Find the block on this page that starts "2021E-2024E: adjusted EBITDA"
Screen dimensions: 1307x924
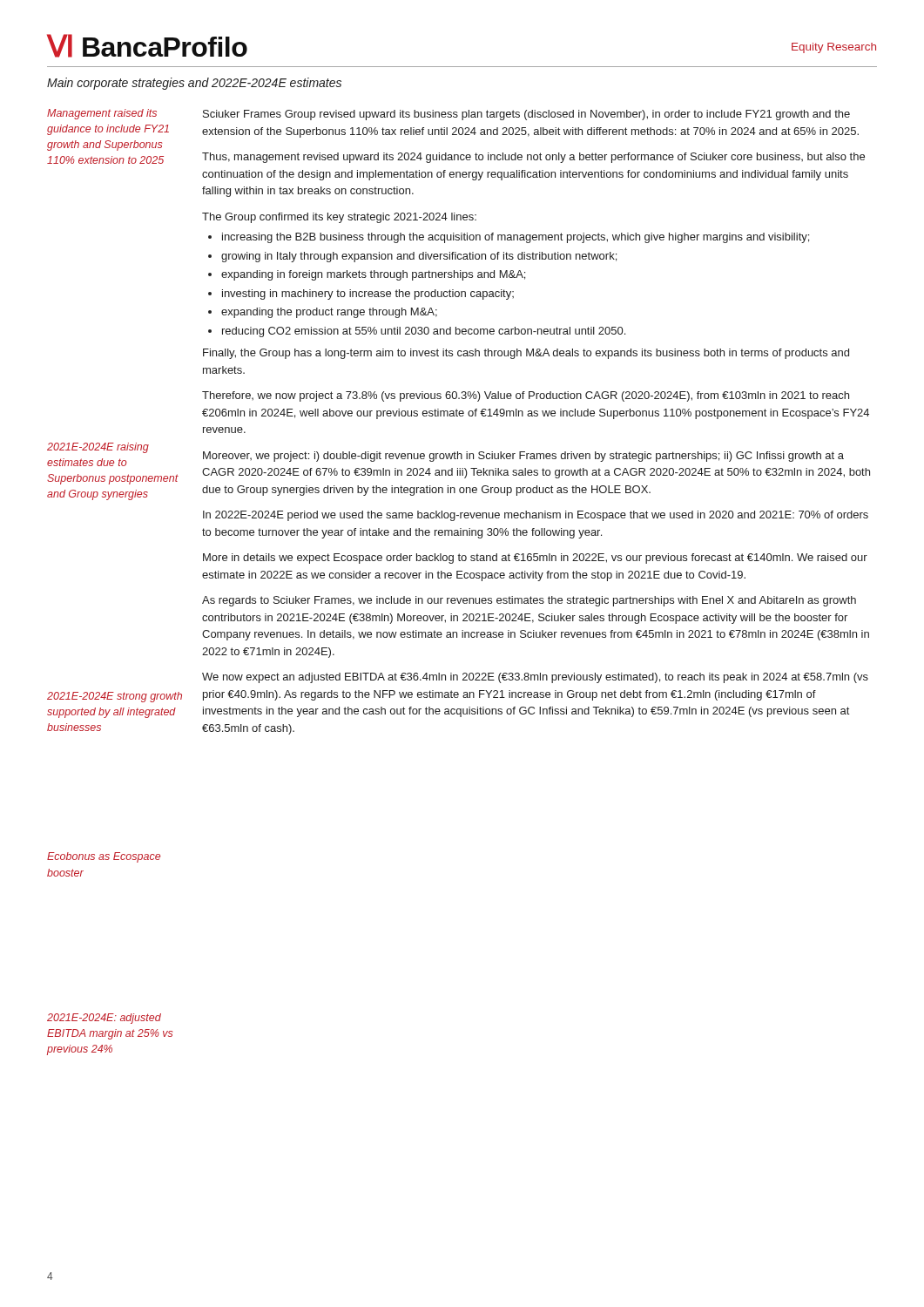tap(110, 1033)
